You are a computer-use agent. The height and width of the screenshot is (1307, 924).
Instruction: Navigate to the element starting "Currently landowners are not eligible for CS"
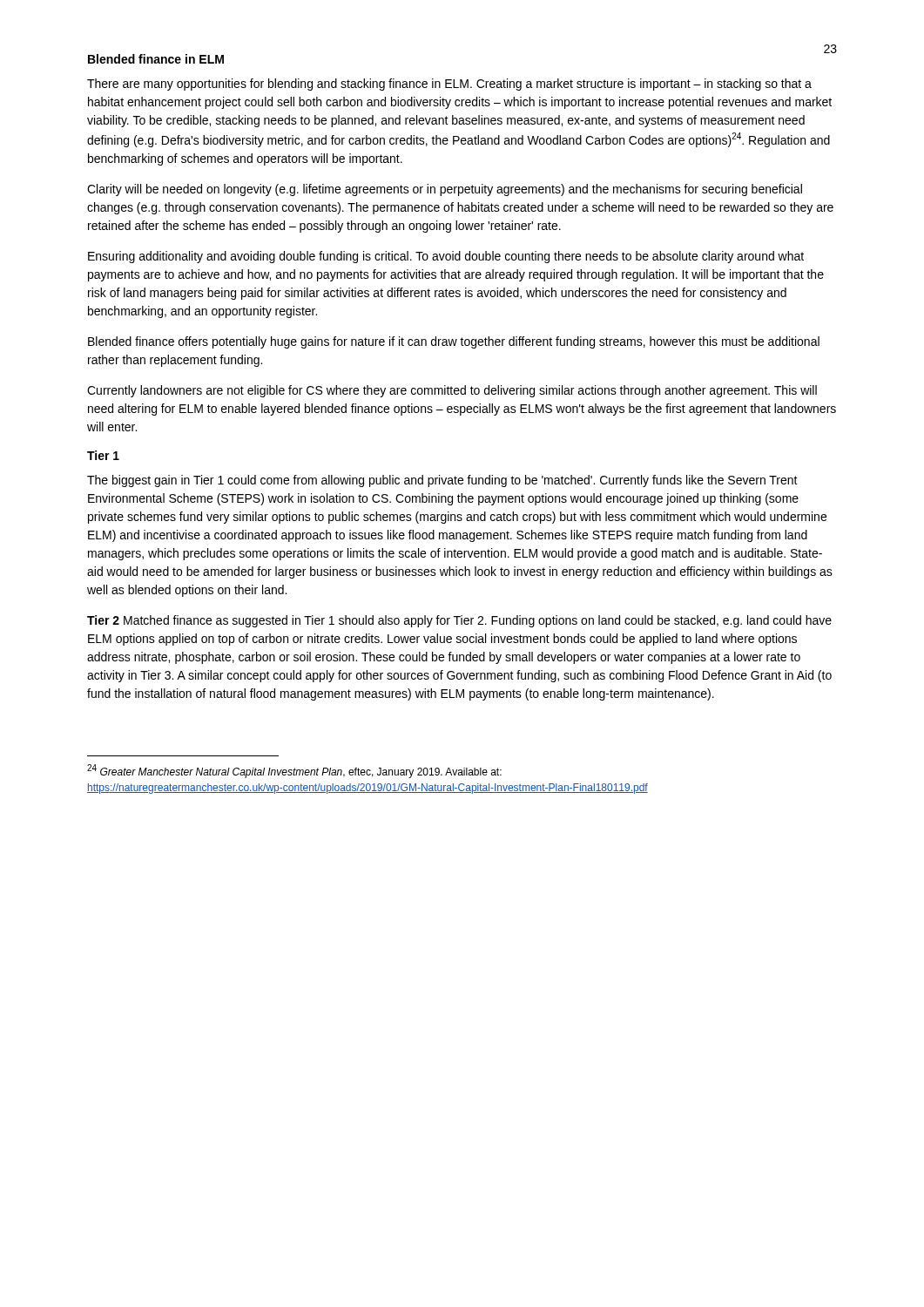pyautogui.click(x=462, y=409)
